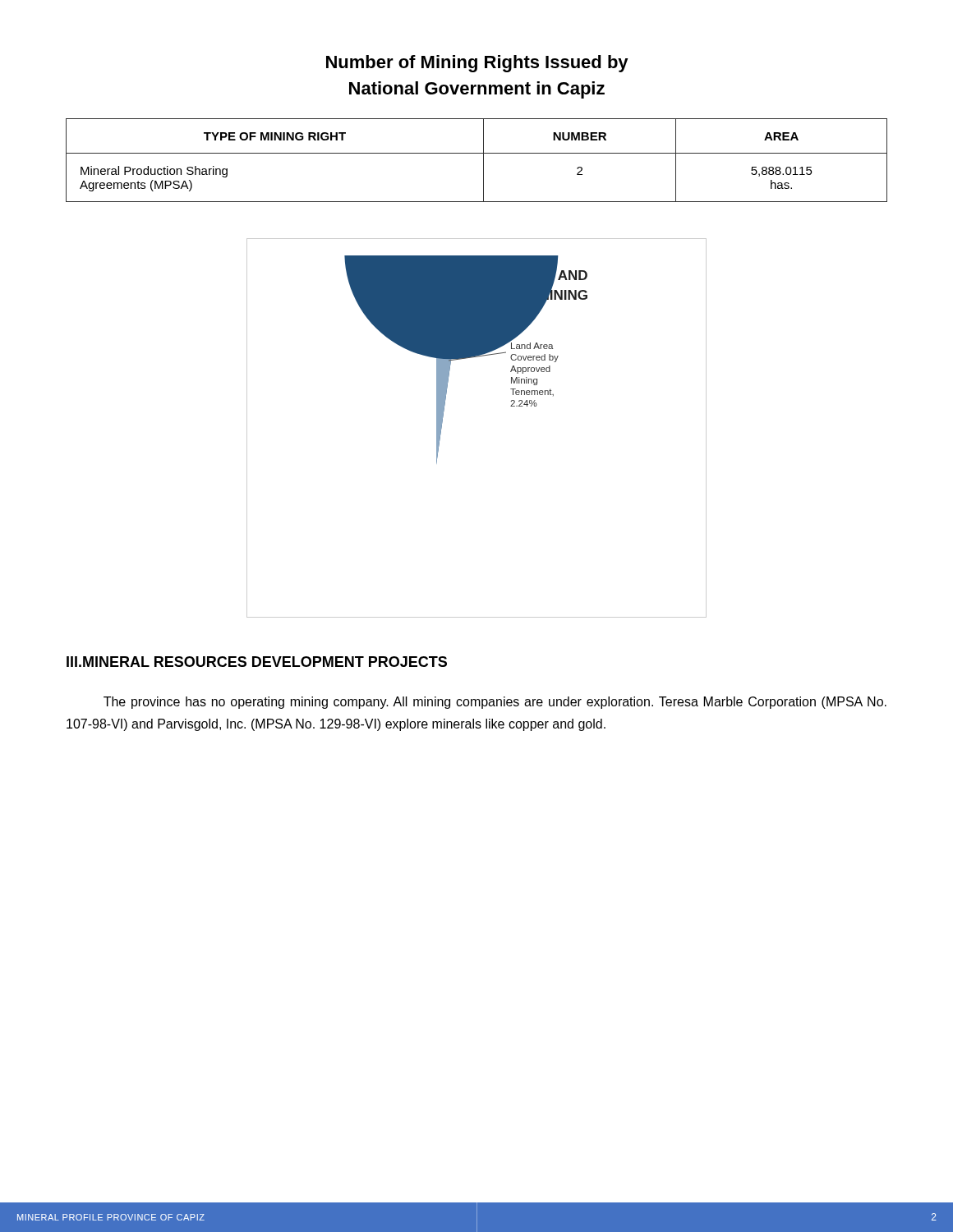Find the text block that reads "The province has no operating"

pos(476,713)
